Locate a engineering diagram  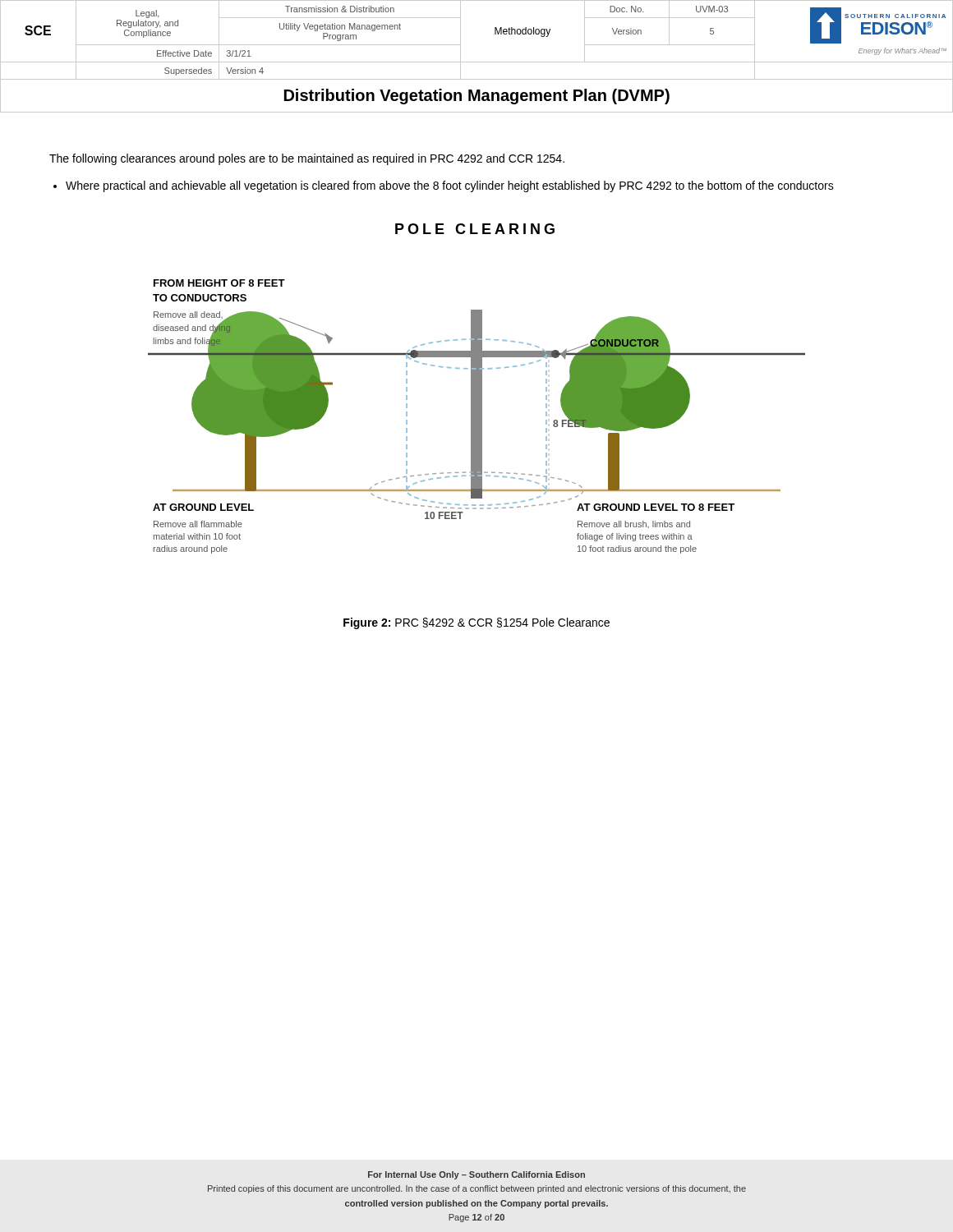[476, 409]
